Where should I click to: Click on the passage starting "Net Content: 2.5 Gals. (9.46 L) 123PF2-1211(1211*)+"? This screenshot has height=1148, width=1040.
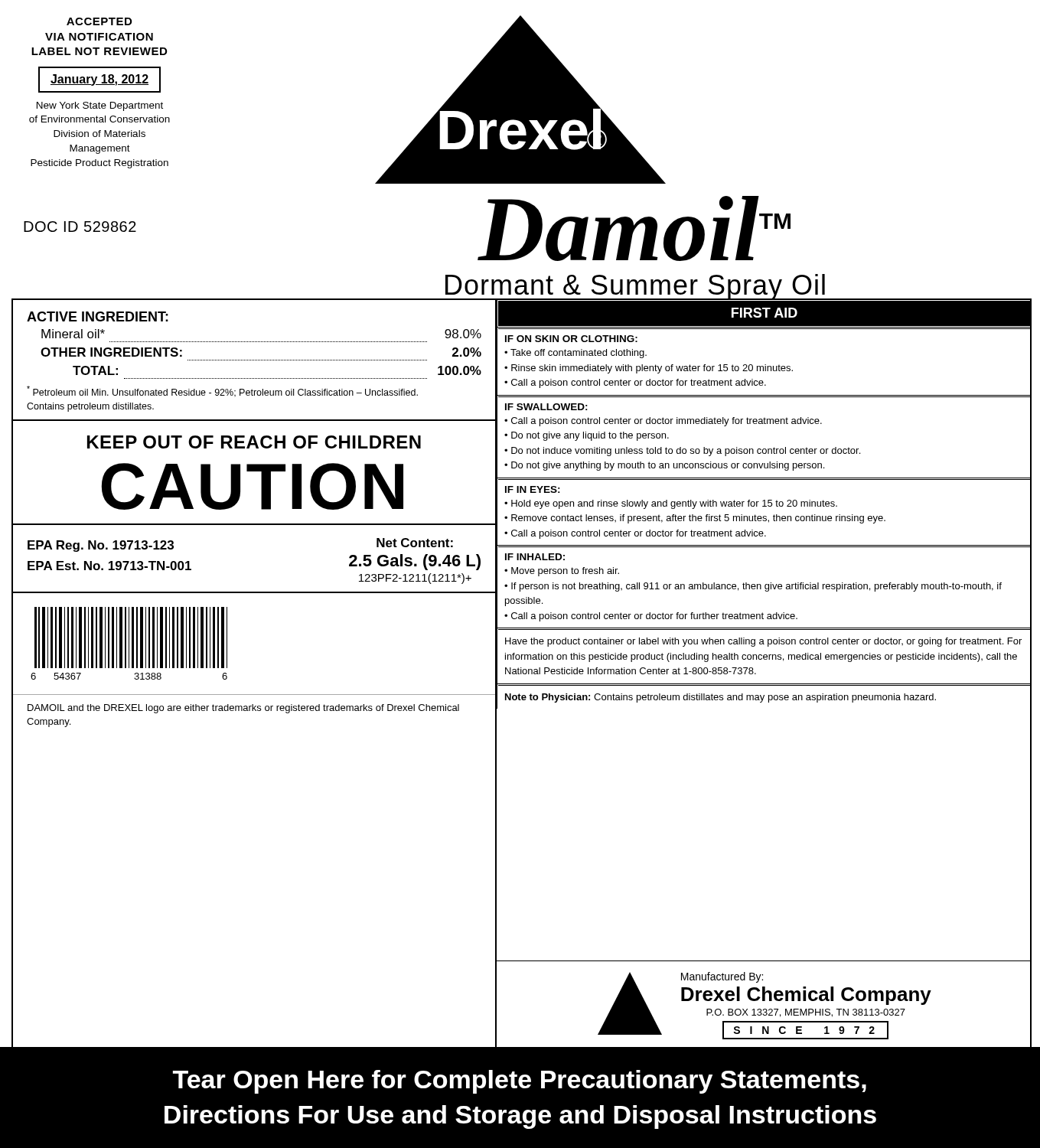[415, 560]
